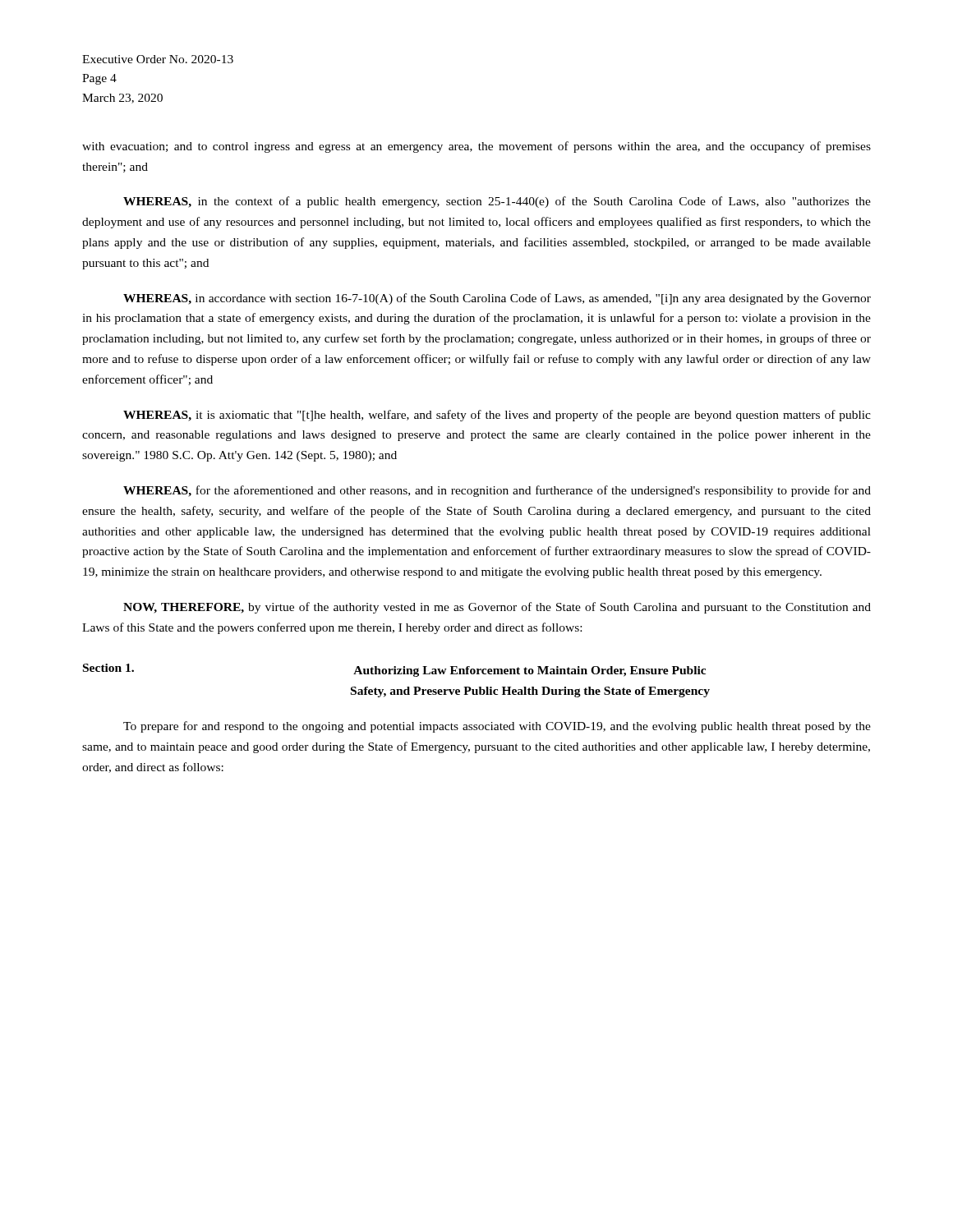
Task: Point to the region starting "WHEREAS, it is axiomatic that "[t]he"
Action: pos(476,434)
